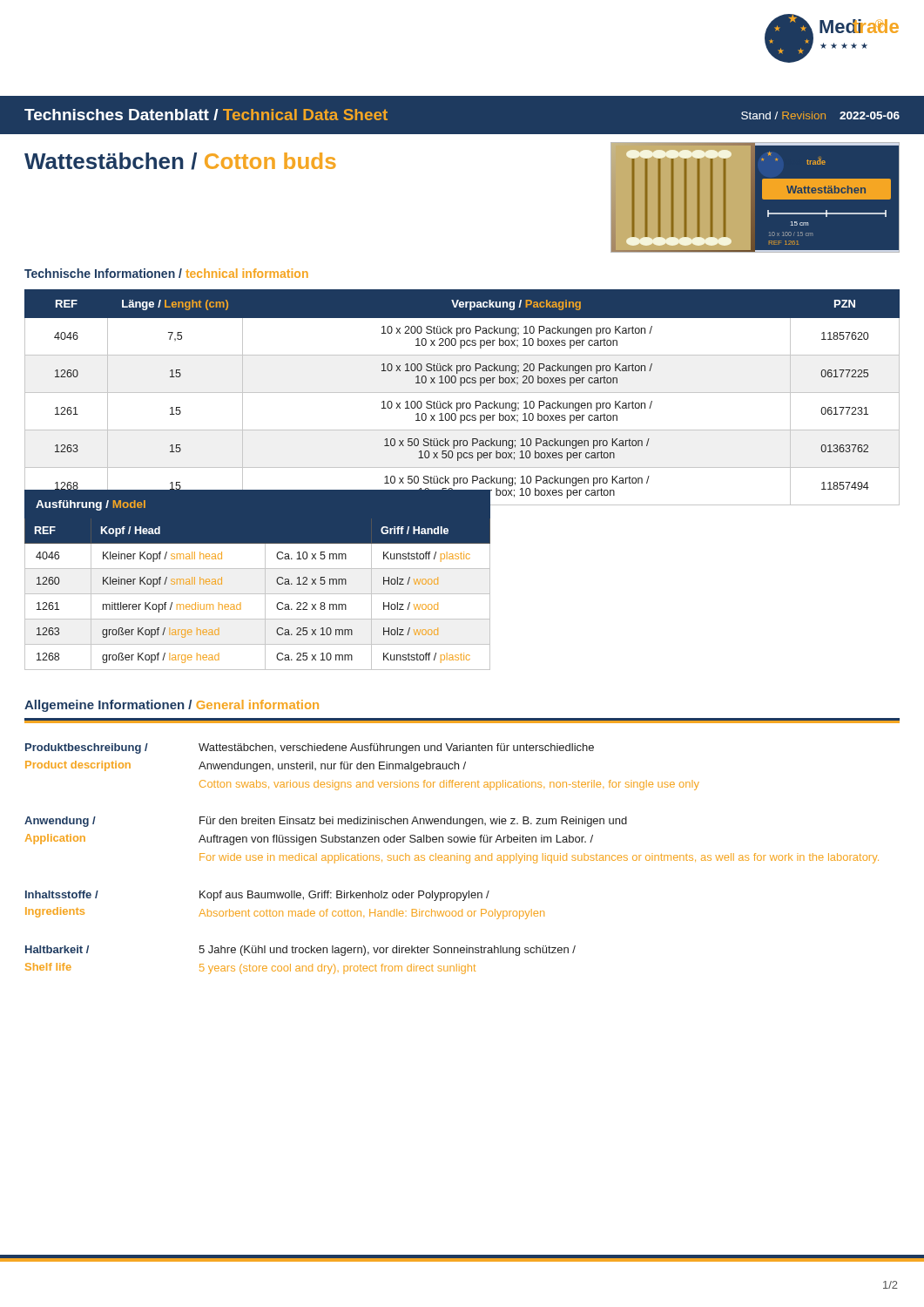
Task: Point to the passage starting "Stand / Revision 2022-05-06"
Action: point(820,115)
